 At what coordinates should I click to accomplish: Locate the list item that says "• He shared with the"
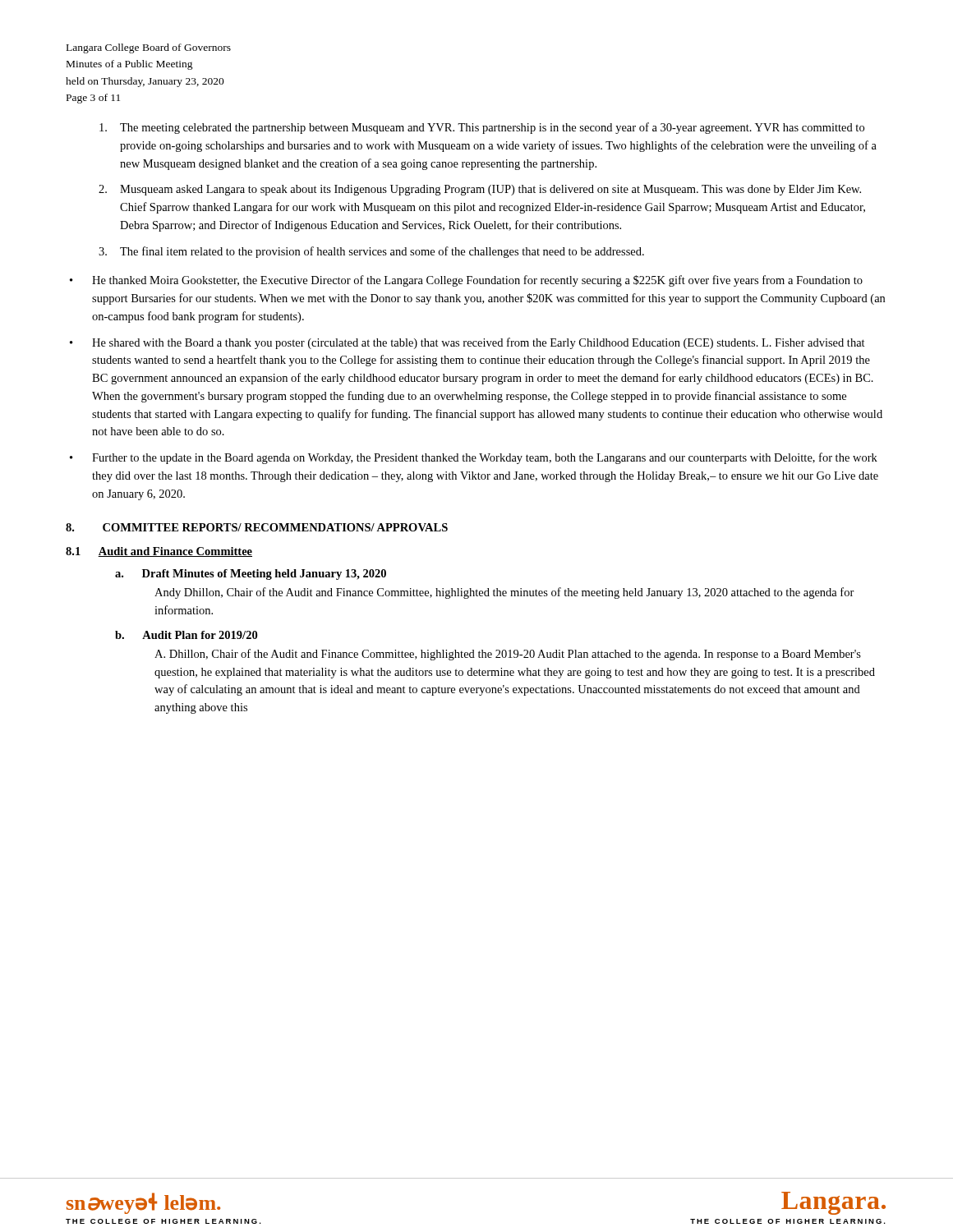point(476,387)
